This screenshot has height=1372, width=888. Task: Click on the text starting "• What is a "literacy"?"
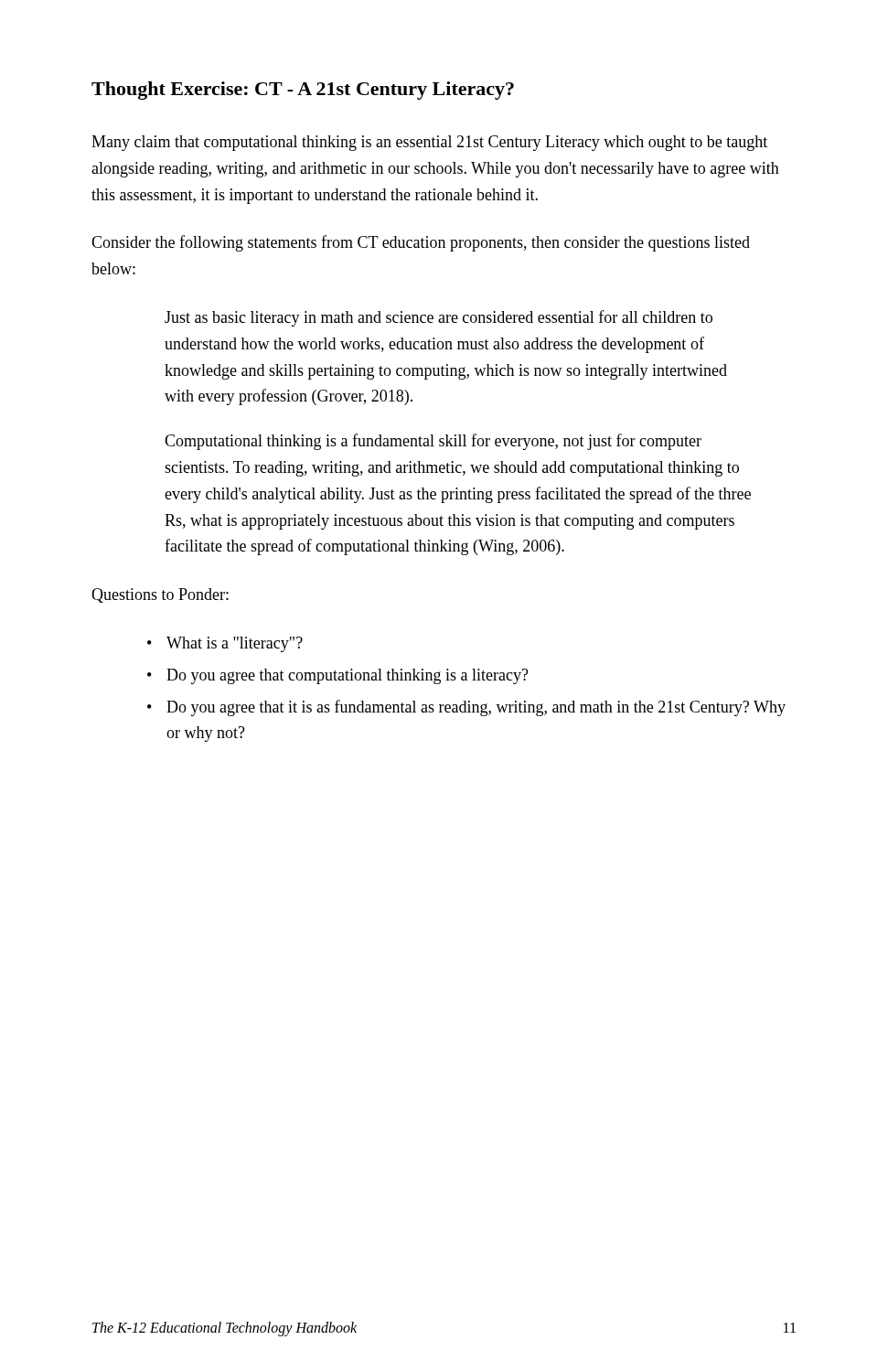pyautogui.click(x=225, y=643)
